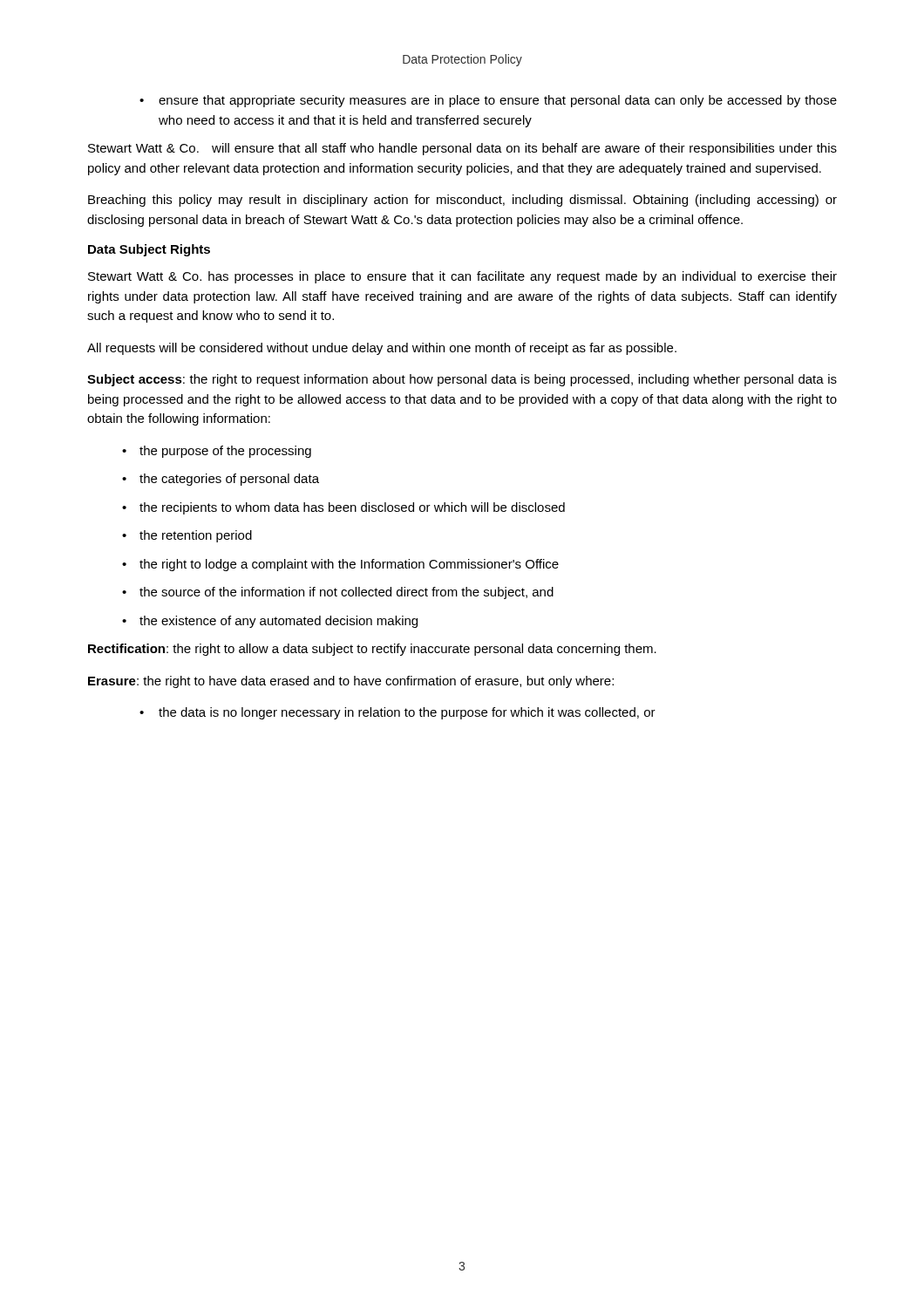Locate the list item that says "• ensure that appropriate security measures"

tap(488, 110)
